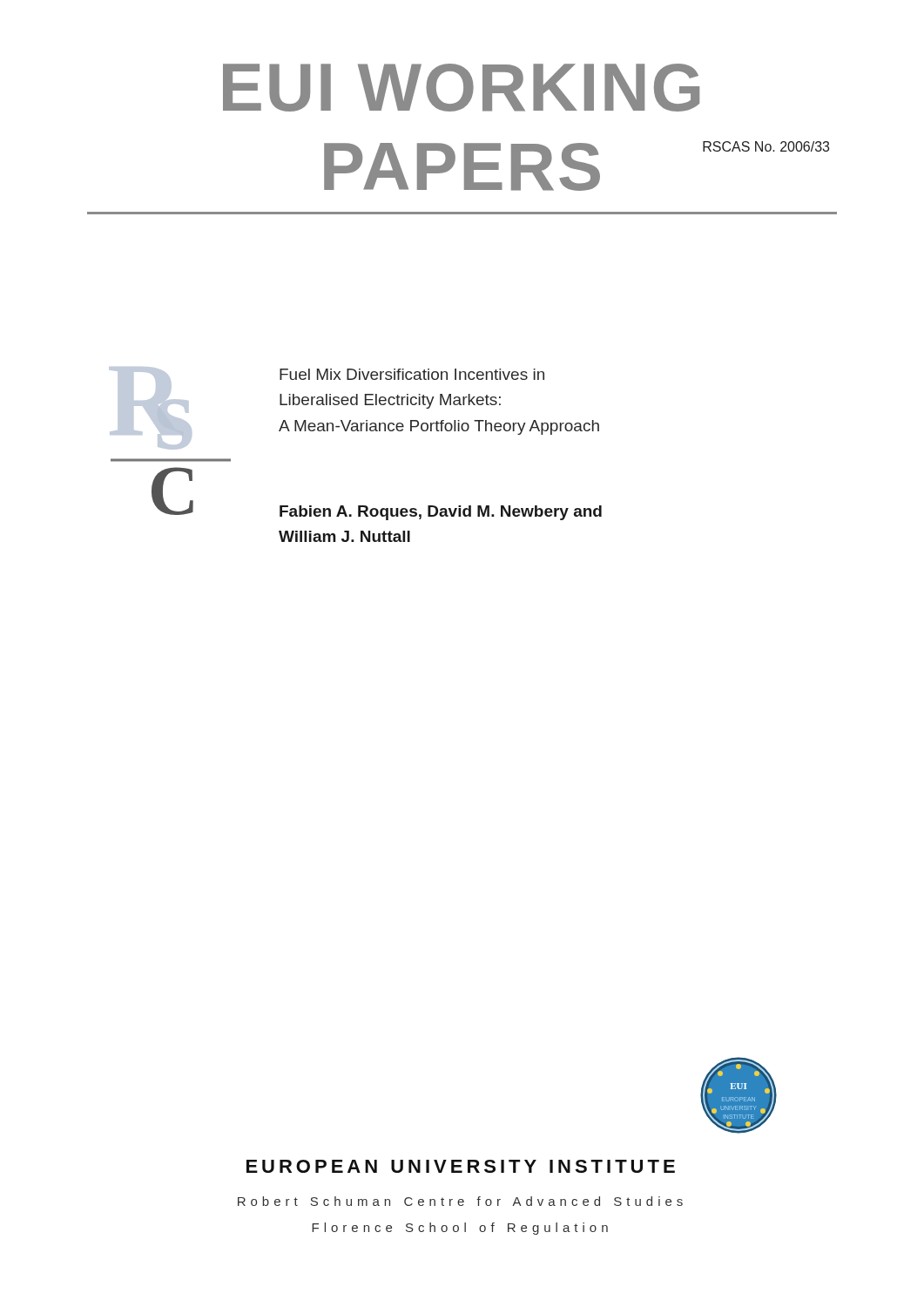Find the text block starting "EUI WORKING PAPERS"
Screen dimensions: 1307x924
pos(462,131)
